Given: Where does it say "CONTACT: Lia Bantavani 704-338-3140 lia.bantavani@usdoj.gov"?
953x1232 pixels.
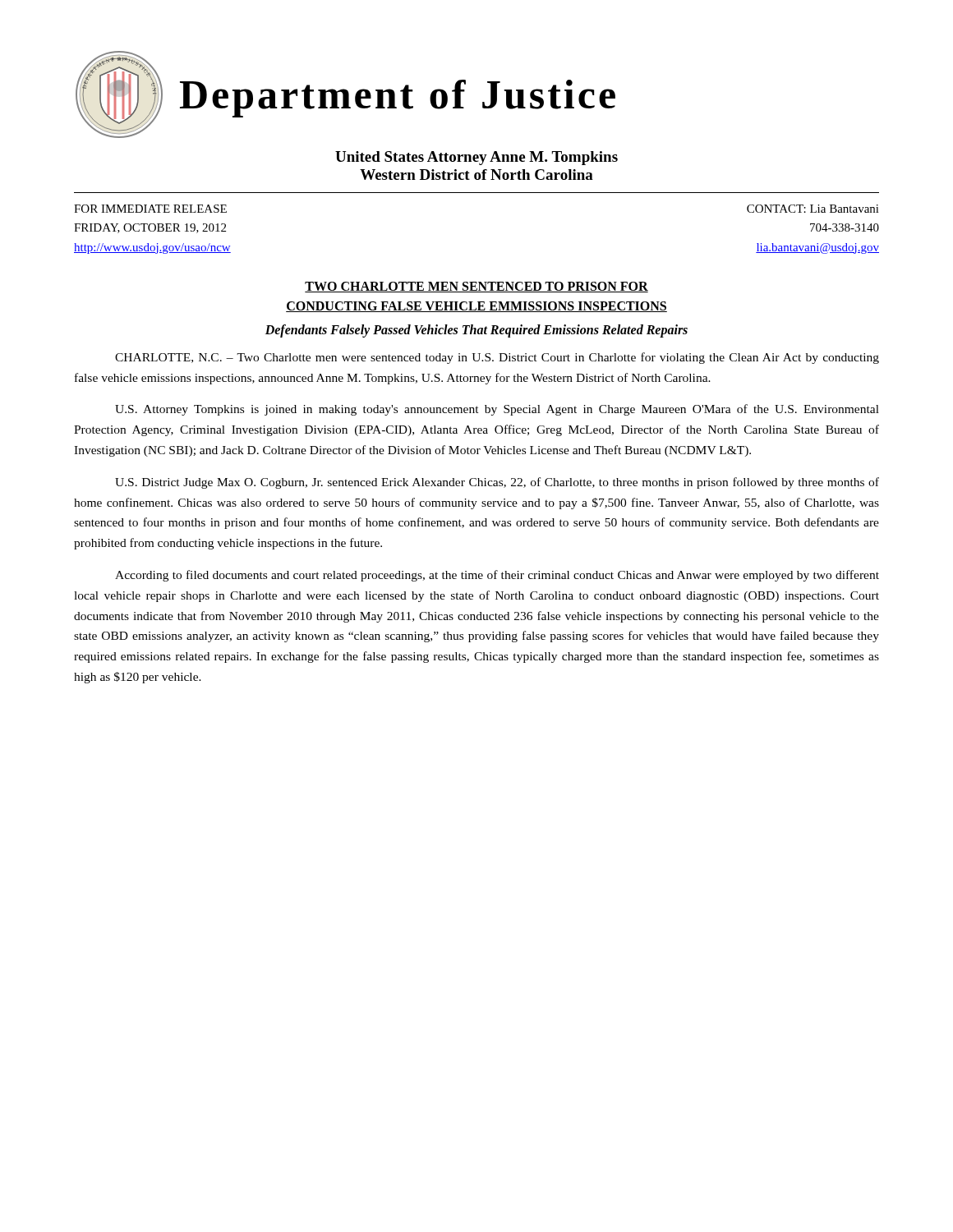Looking at the screenshot, I should point(813,228).
